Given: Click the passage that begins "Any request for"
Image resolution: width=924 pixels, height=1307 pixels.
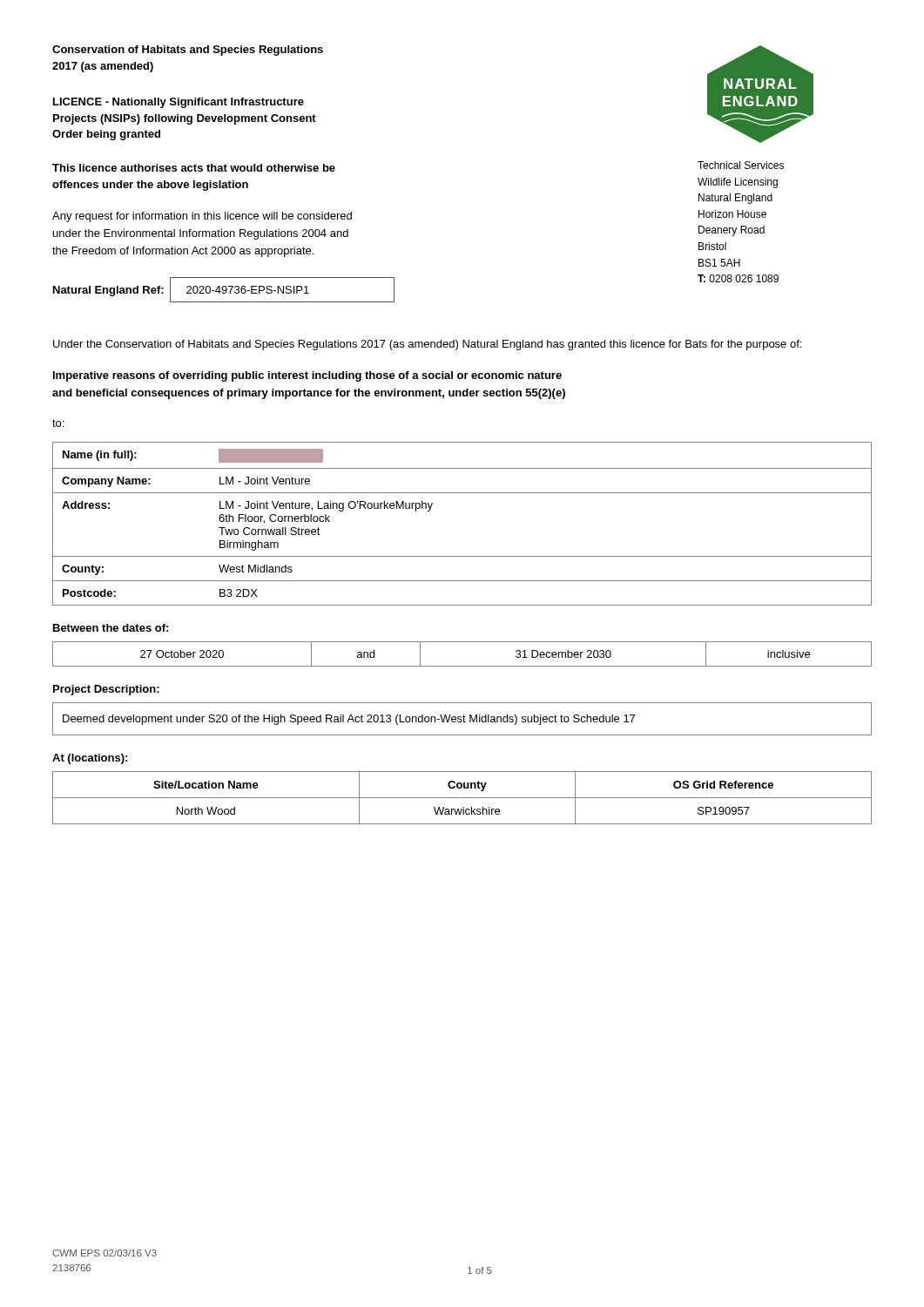Looking at the screenshot, I should click(x=202, y=233).
